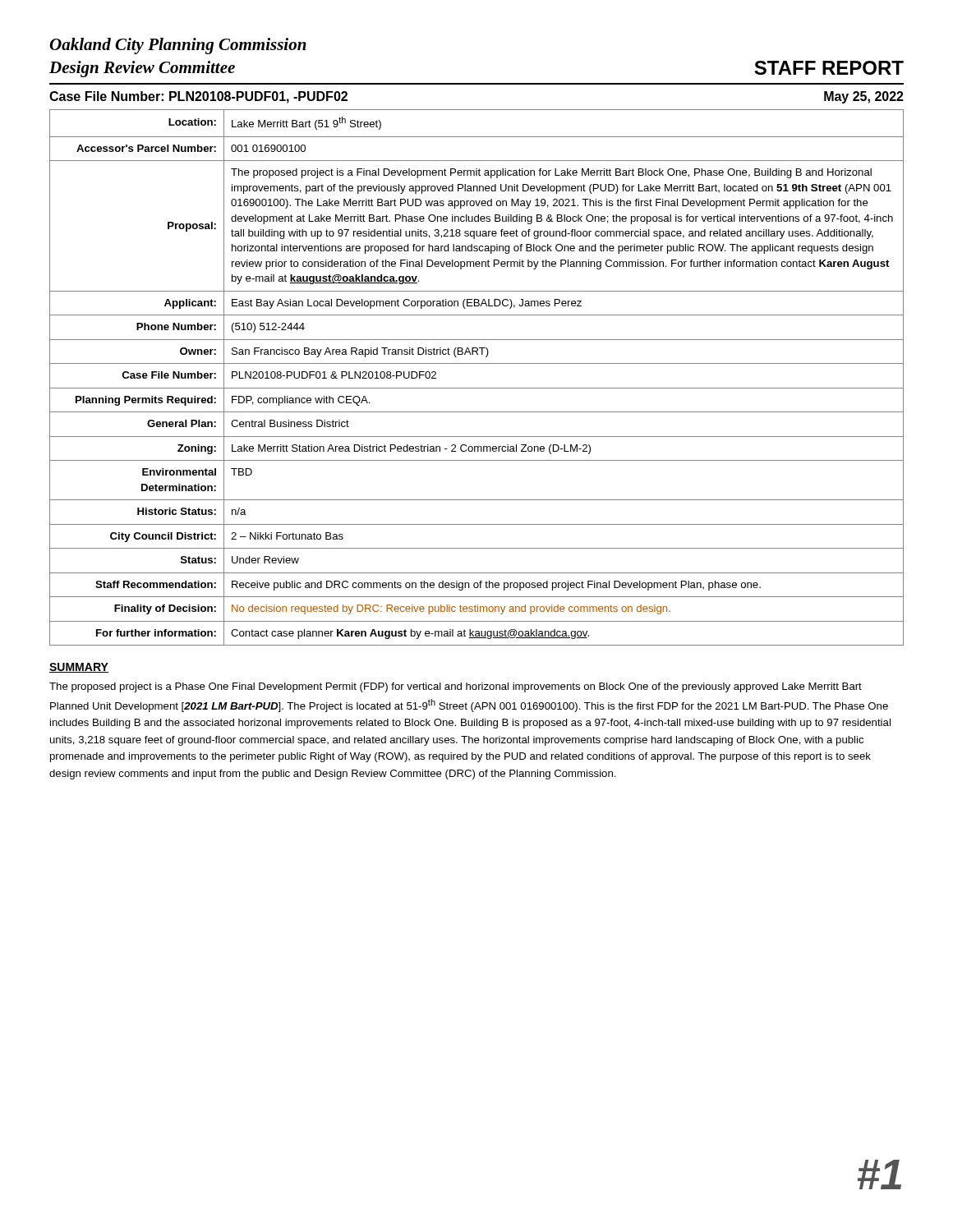Viewport: 953px width, 1232px height.
Task: Navigate to the block starting "Case File Number: PLN20108-PUDF01, -PUDF02 May"
Action: click(x=203, y=97)
